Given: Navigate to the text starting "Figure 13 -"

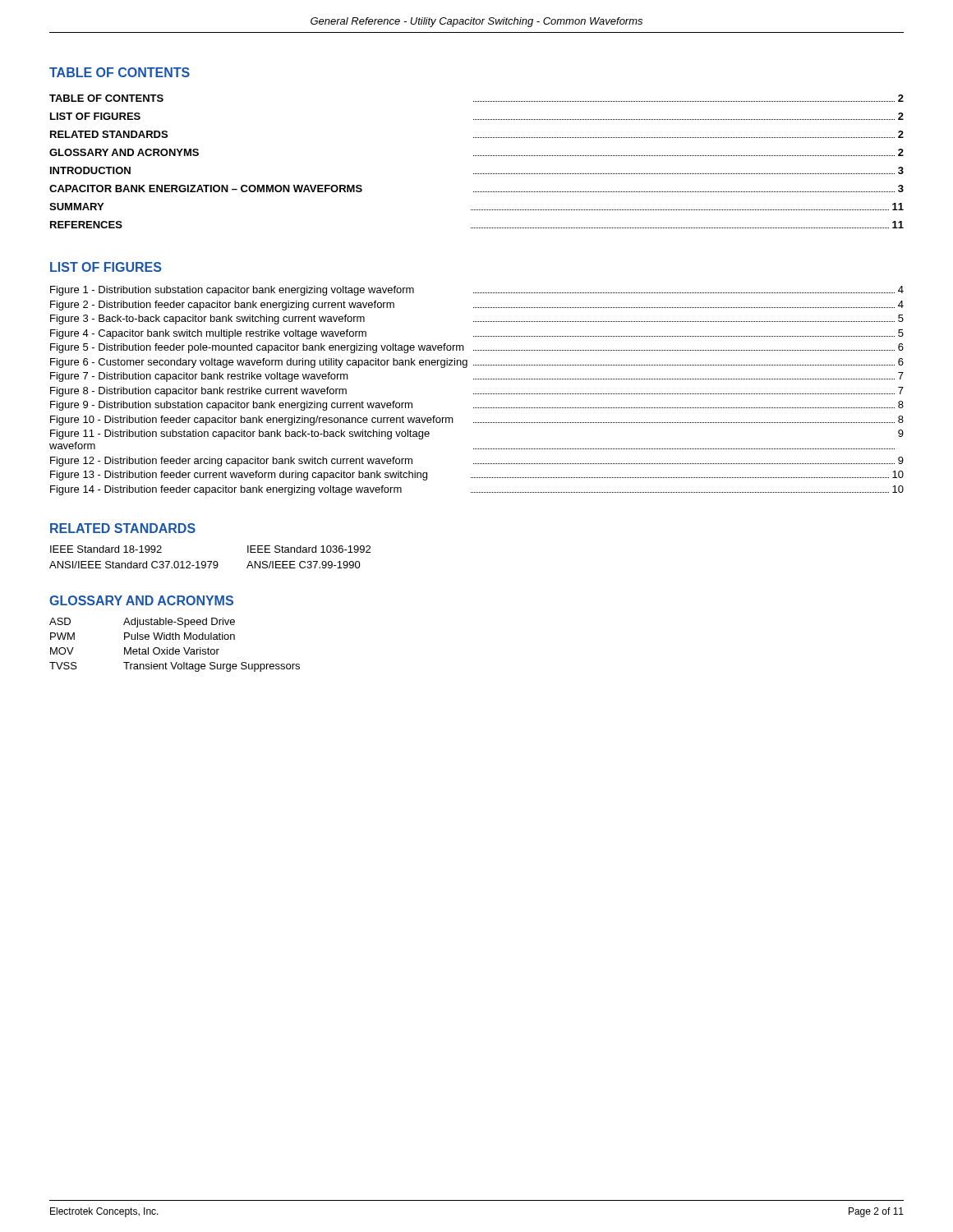Looking at the screenshot, I should point(476,474).
